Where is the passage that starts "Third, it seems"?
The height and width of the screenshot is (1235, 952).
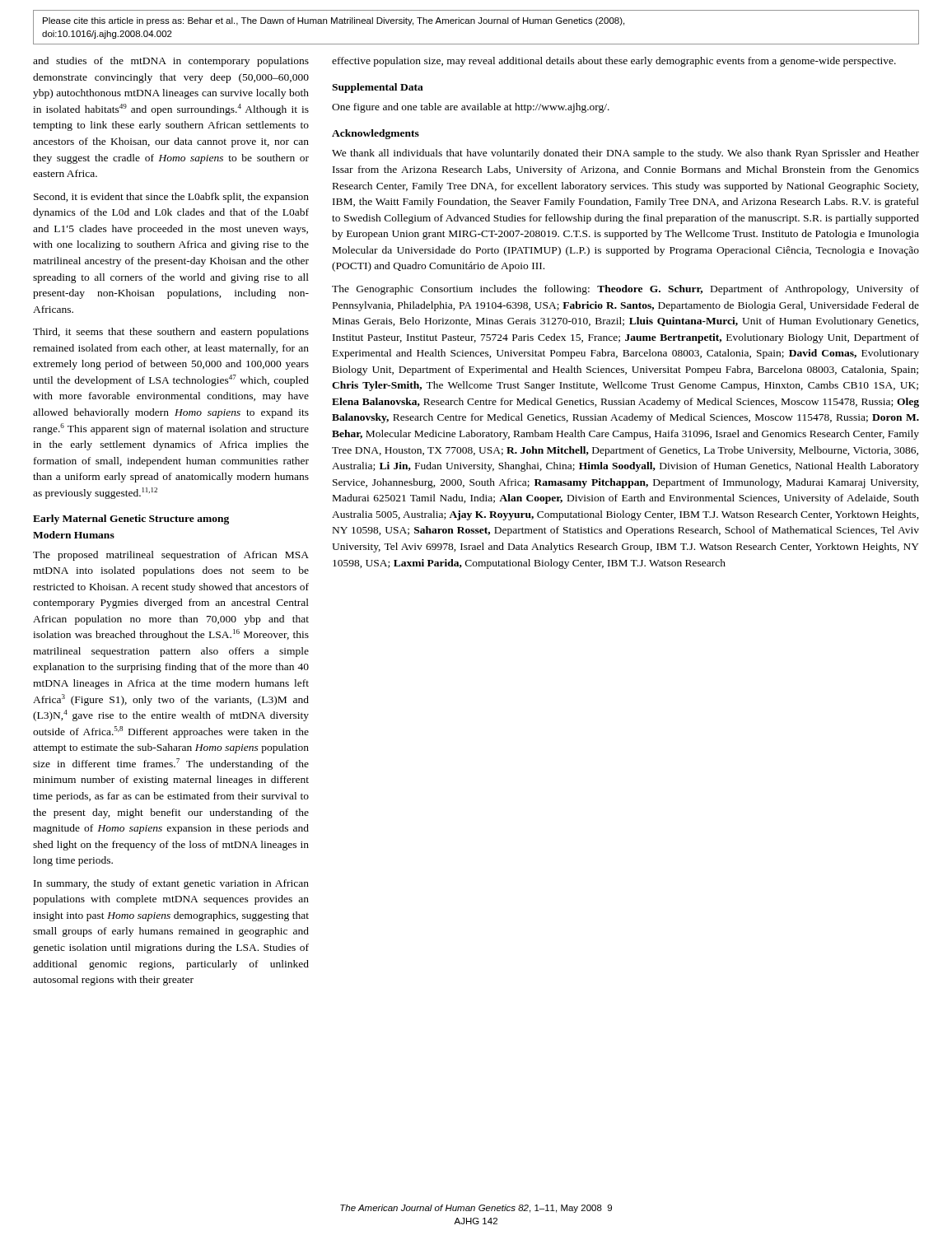(171, 412)
